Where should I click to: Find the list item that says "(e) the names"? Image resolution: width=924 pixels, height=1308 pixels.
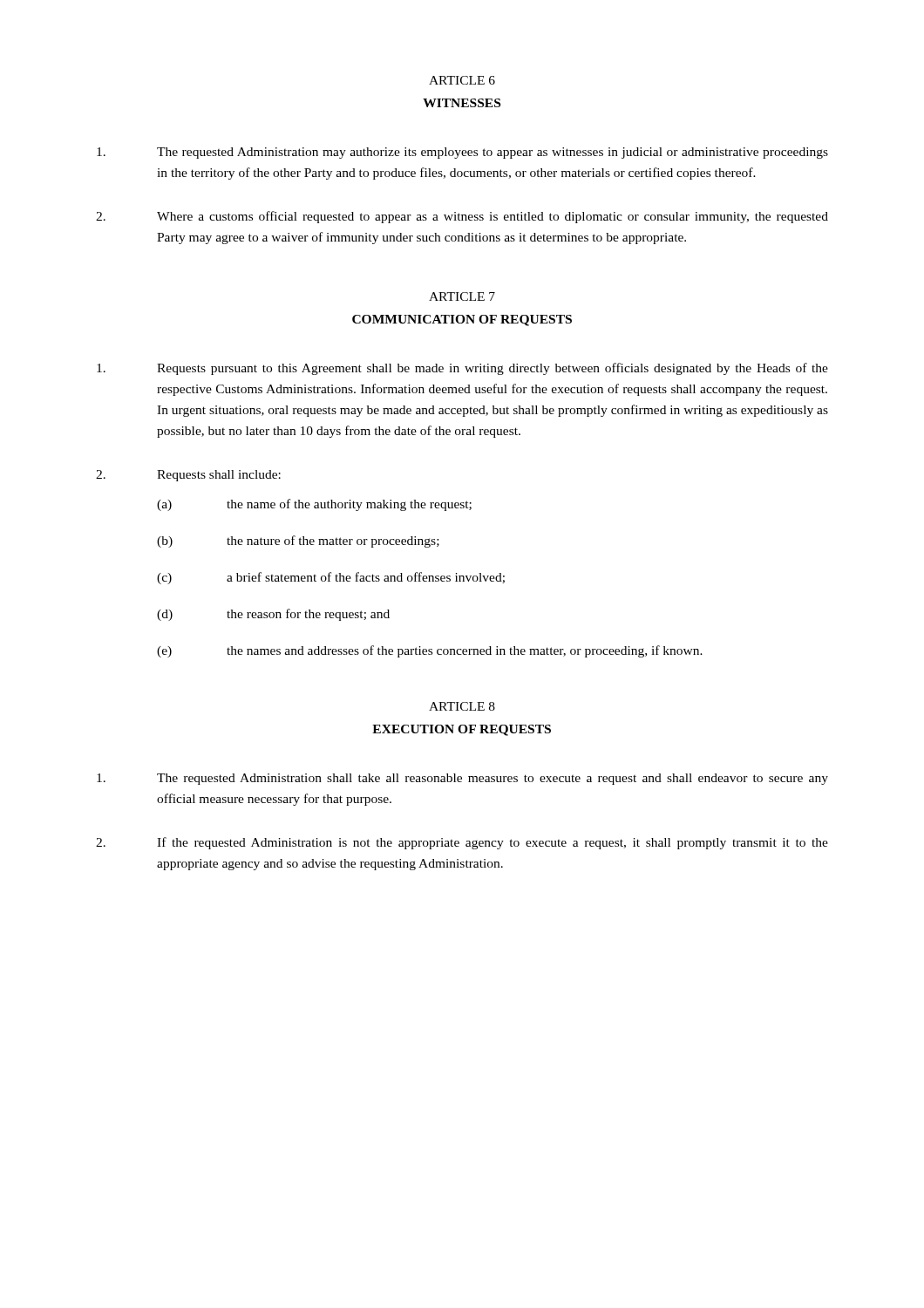click(492, 651)
